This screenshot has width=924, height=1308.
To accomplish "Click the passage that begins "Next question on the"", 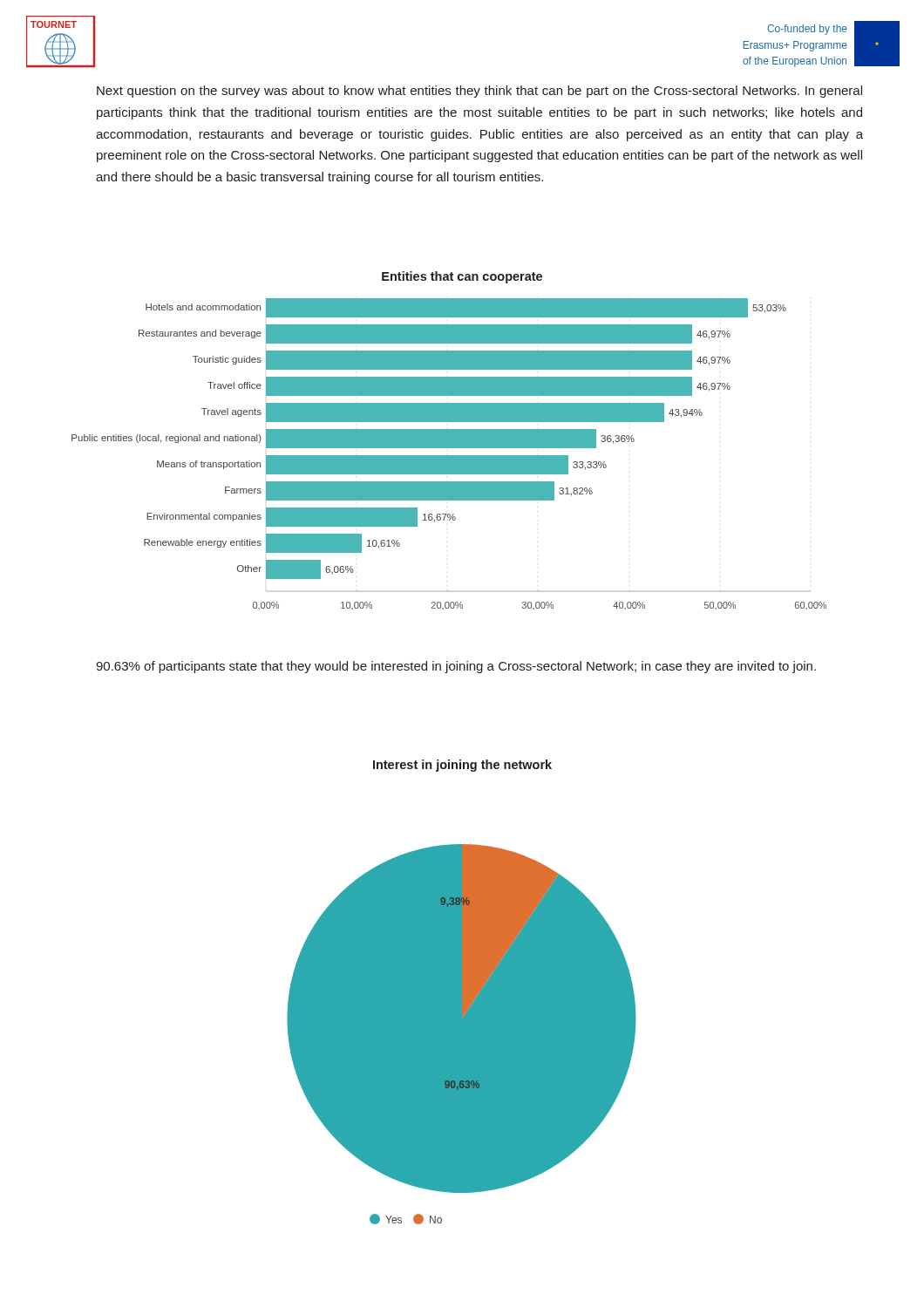I will 479,133.
